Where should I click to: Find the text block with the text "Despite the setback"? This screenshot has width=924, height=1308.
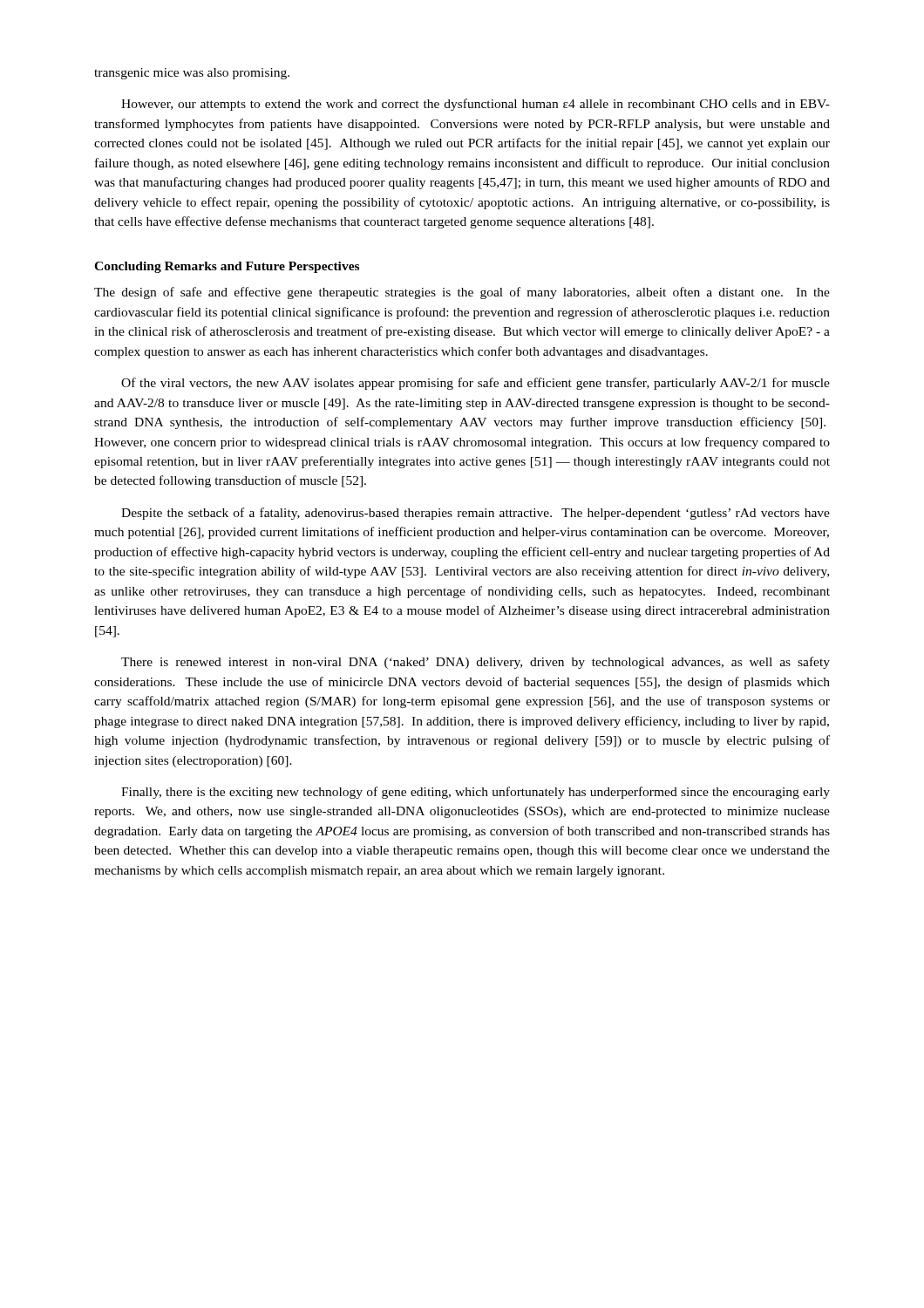tap(462, 572)
